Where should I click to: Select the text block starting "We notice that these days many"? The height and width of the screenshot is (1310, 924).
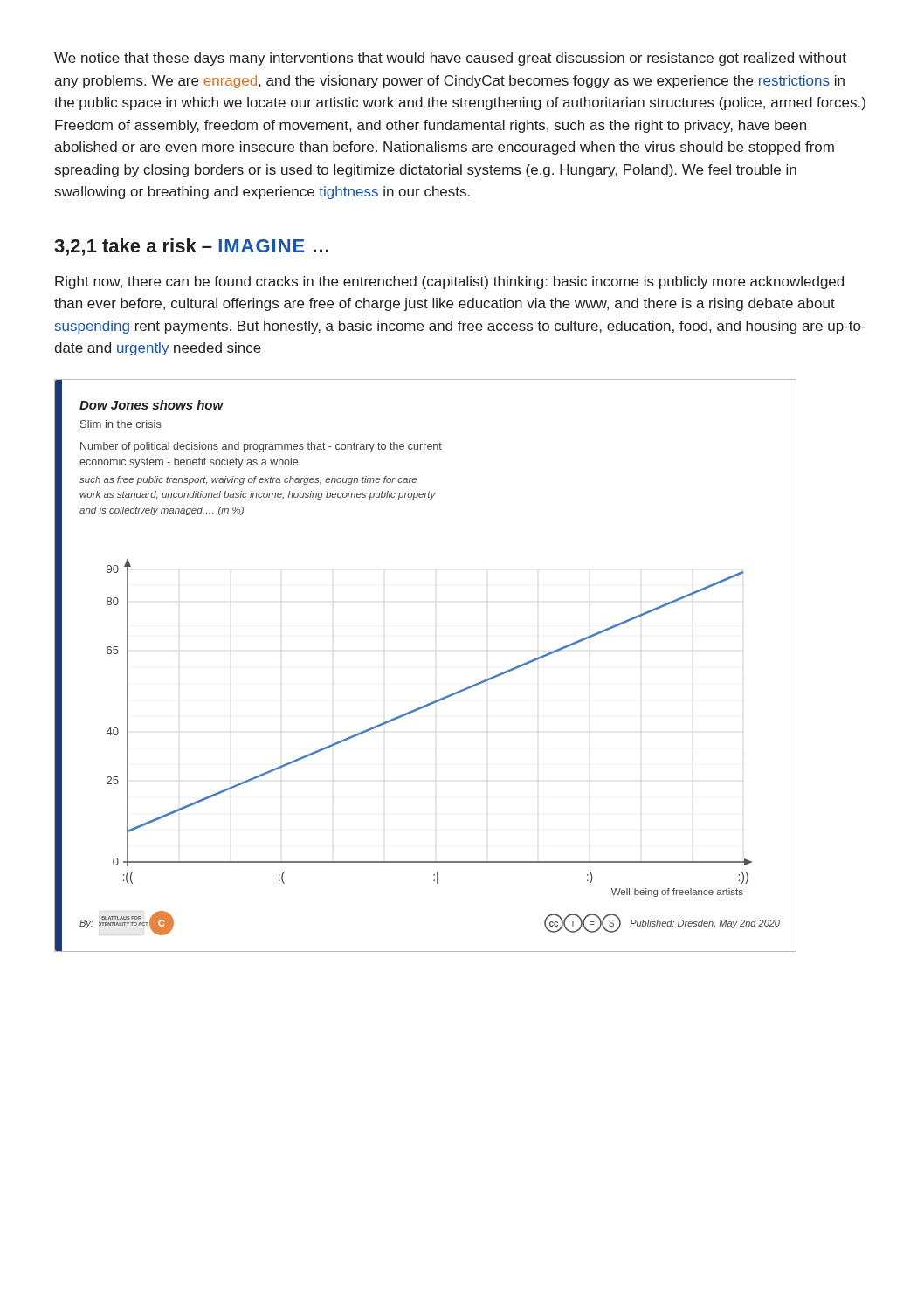pos(460,125)
